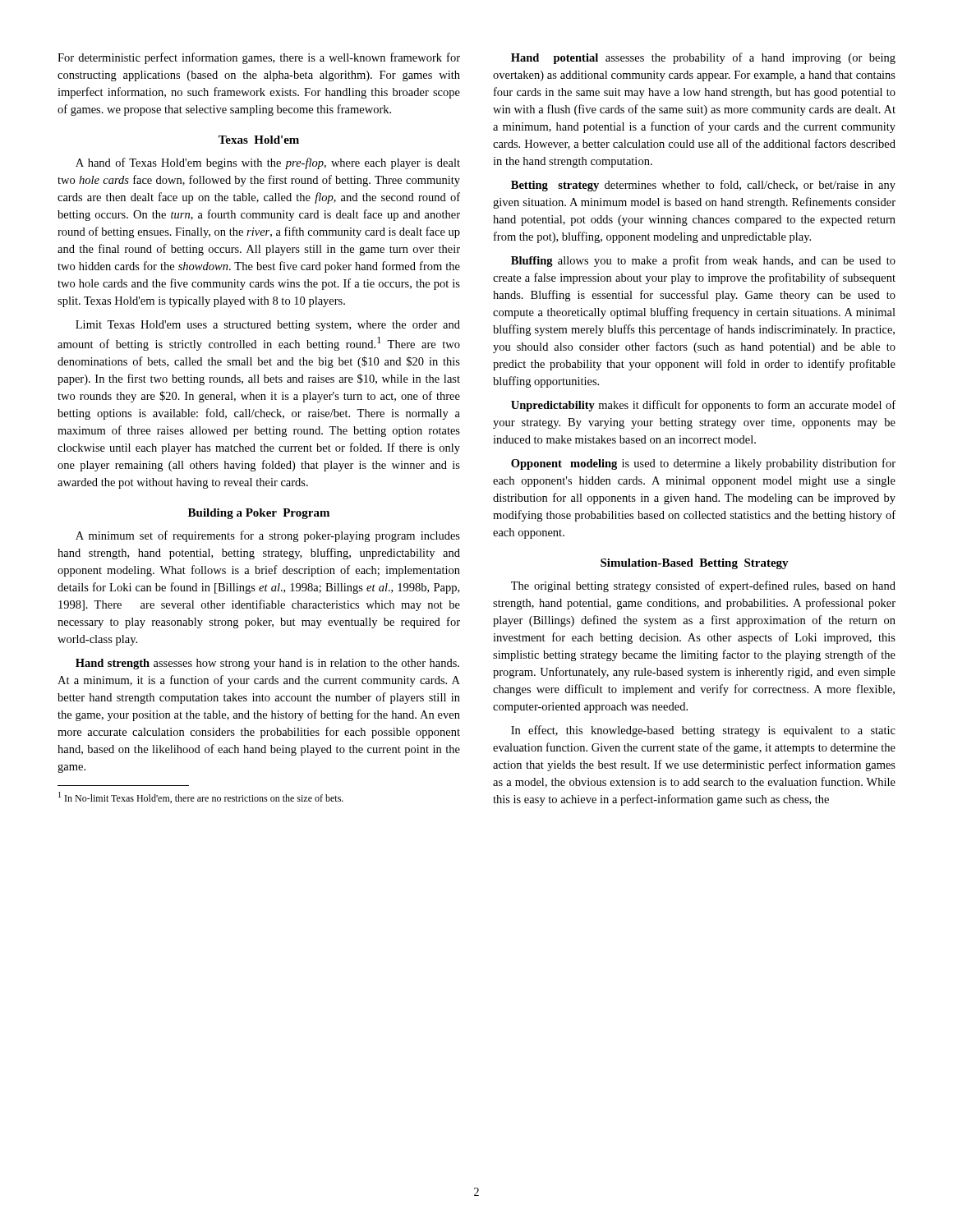This screenshot has height=1232, width=953.
Task: Click the passage that begins "In effect, this"
Action: (x=694, y=765)
